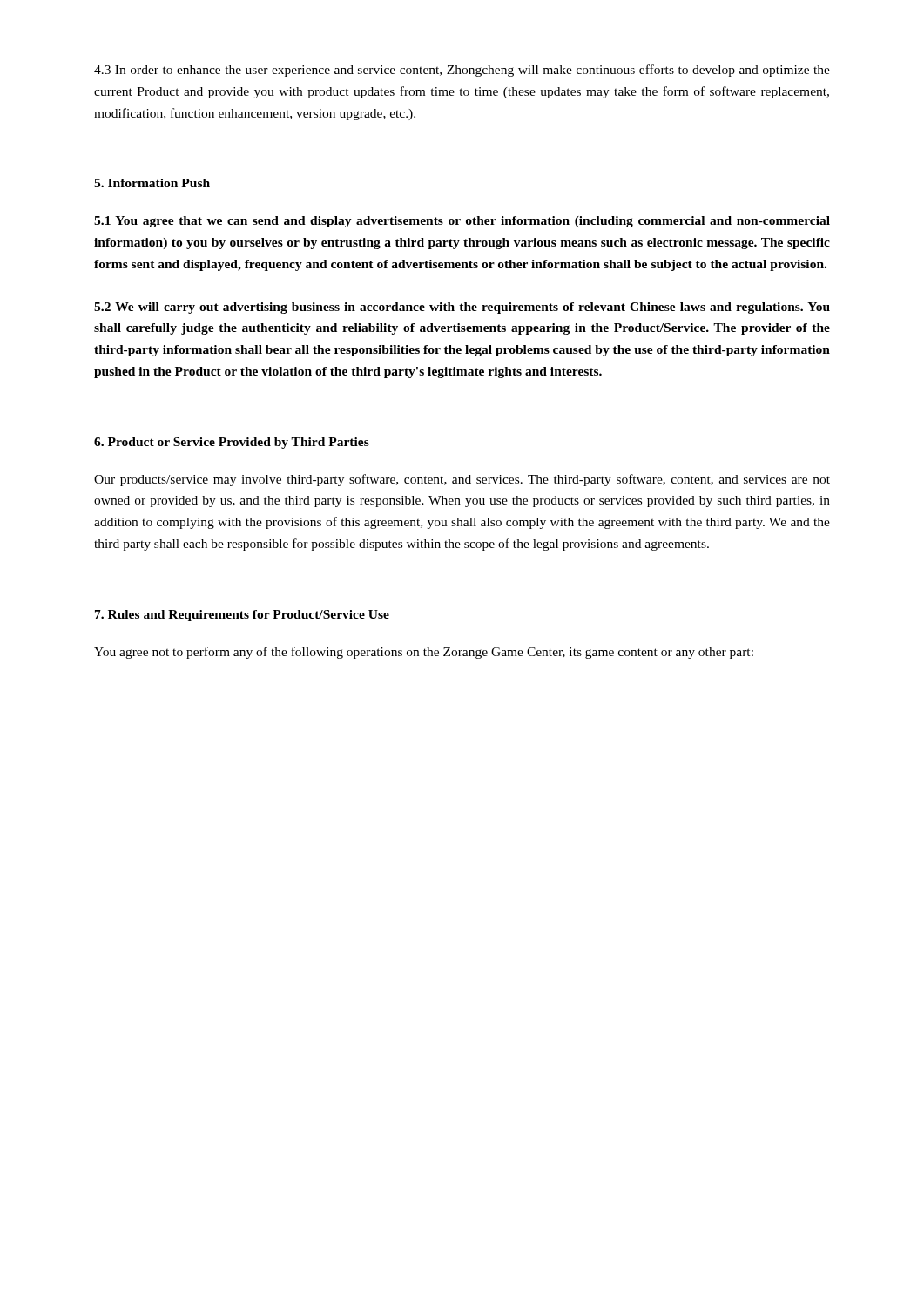This screenshot has height=1307, width=924.
Task: Navigate to the element starting "You agree not"
Action: [424, 651]
